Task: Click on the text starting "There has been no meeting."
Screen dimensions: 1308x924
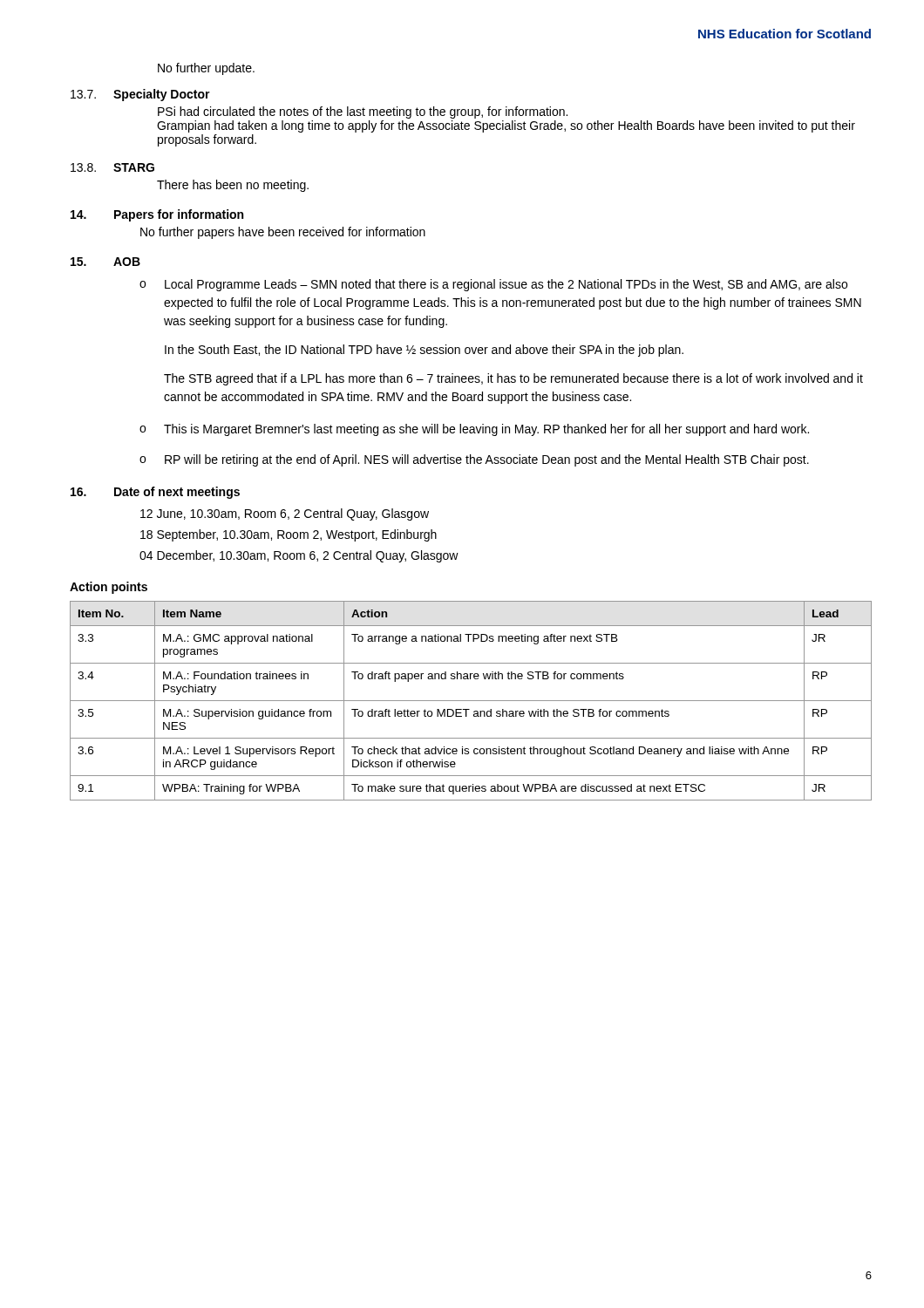Action: click(233, 185)
